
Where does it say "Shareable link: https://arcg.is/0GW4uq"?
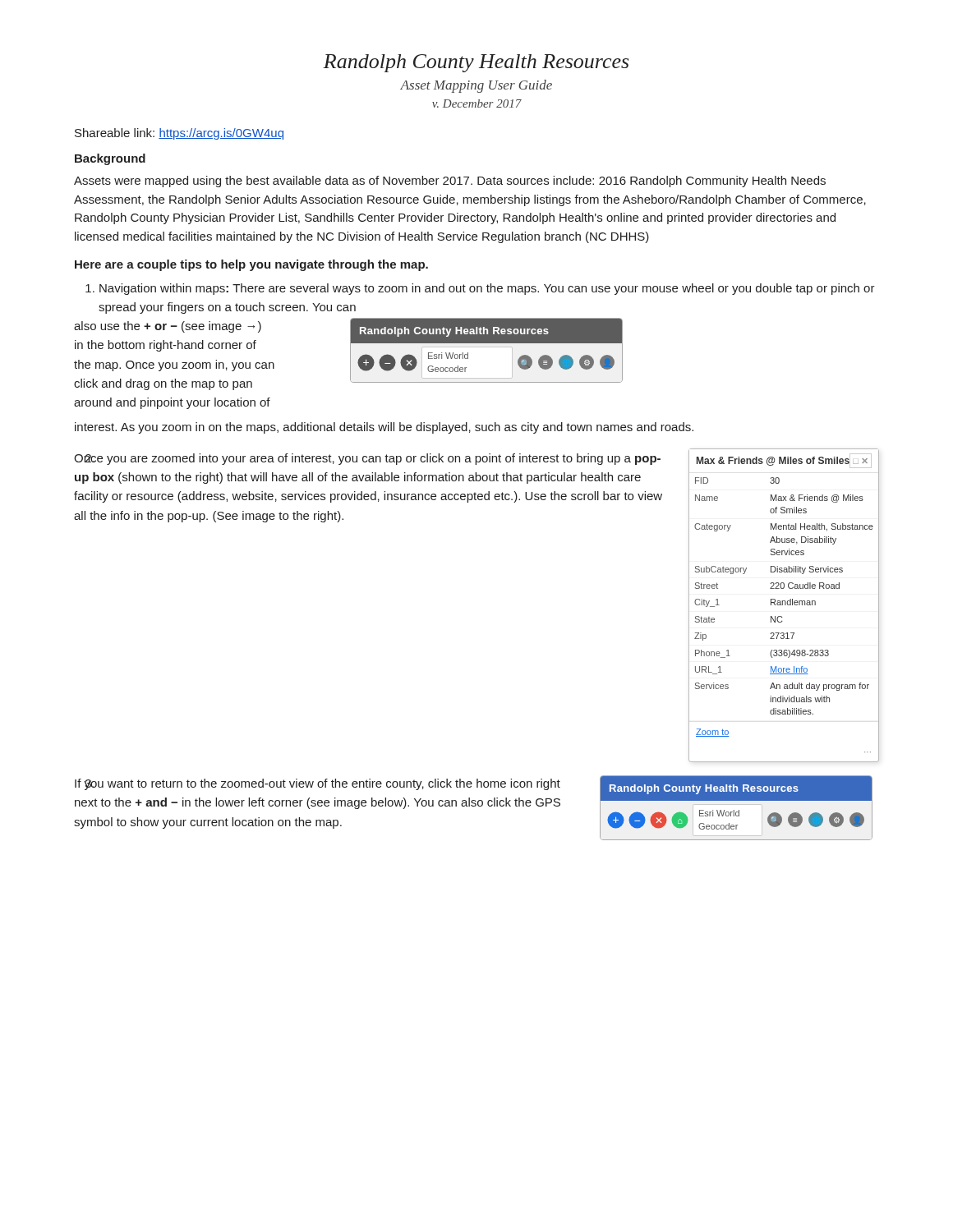179,133
